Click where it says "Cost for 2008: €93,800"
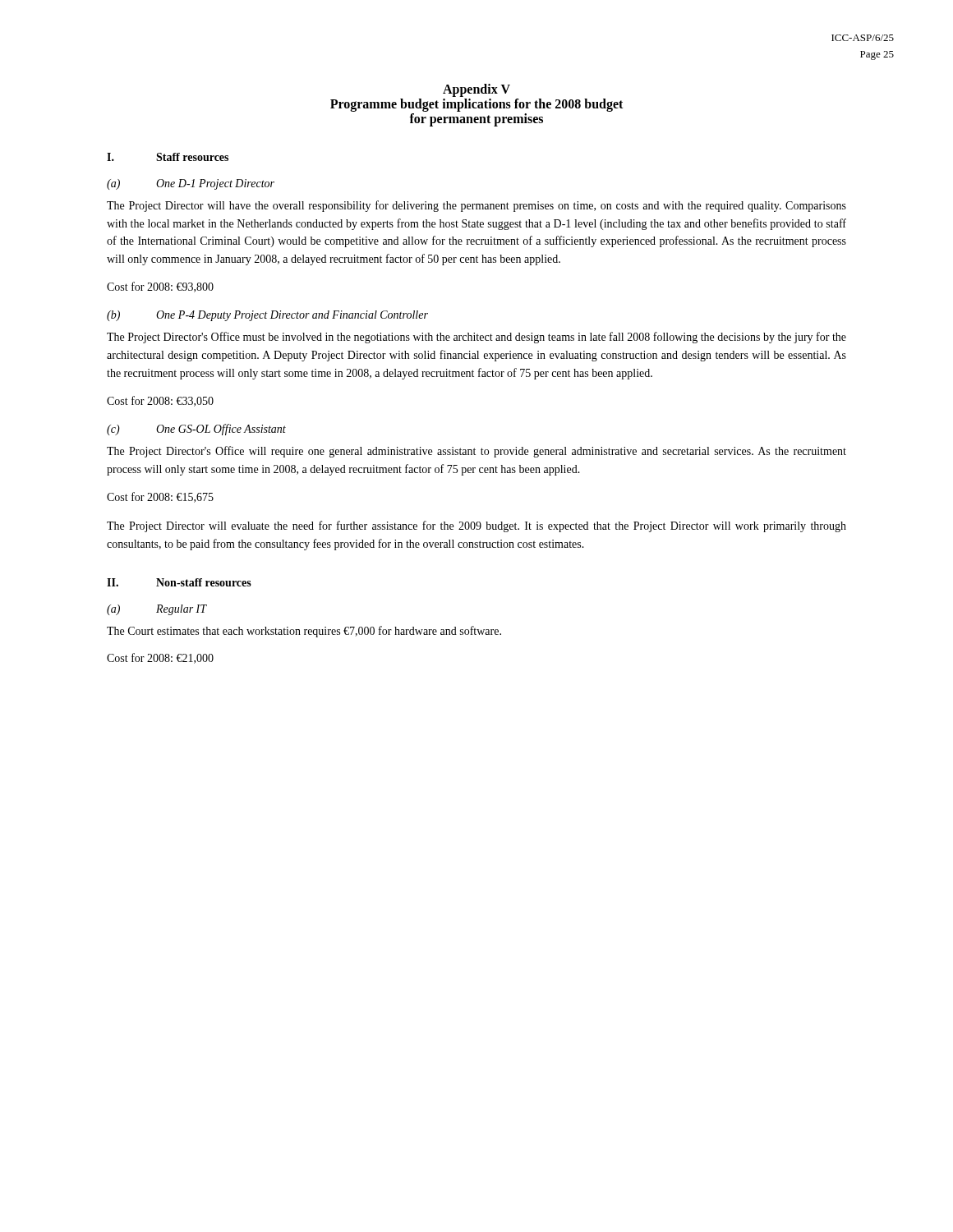The image size is (953, 1232). point(160,287)
